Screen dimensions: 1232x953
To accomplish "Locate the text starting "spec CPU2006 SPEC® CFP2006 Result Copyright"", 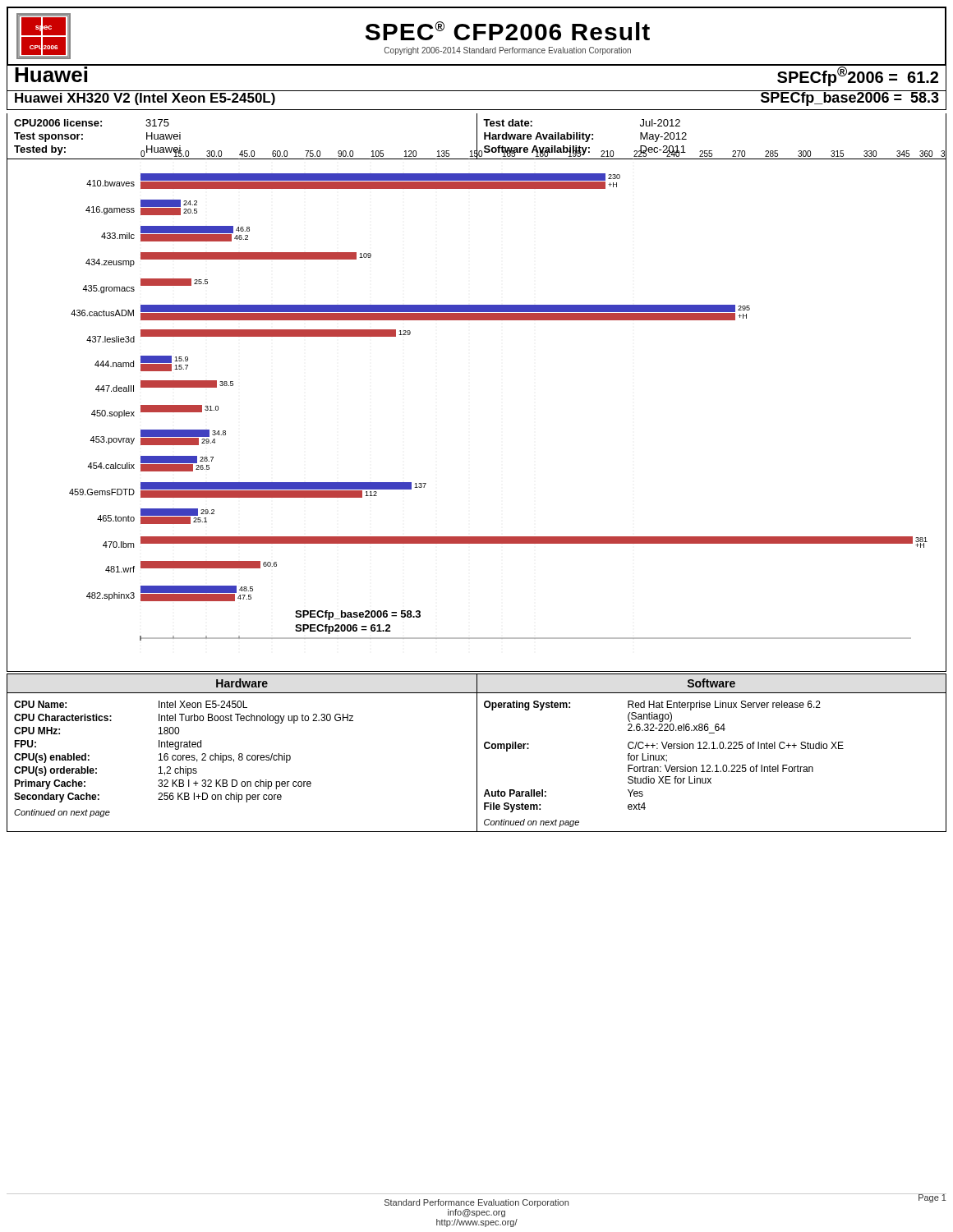I will [x=476, y=36].
